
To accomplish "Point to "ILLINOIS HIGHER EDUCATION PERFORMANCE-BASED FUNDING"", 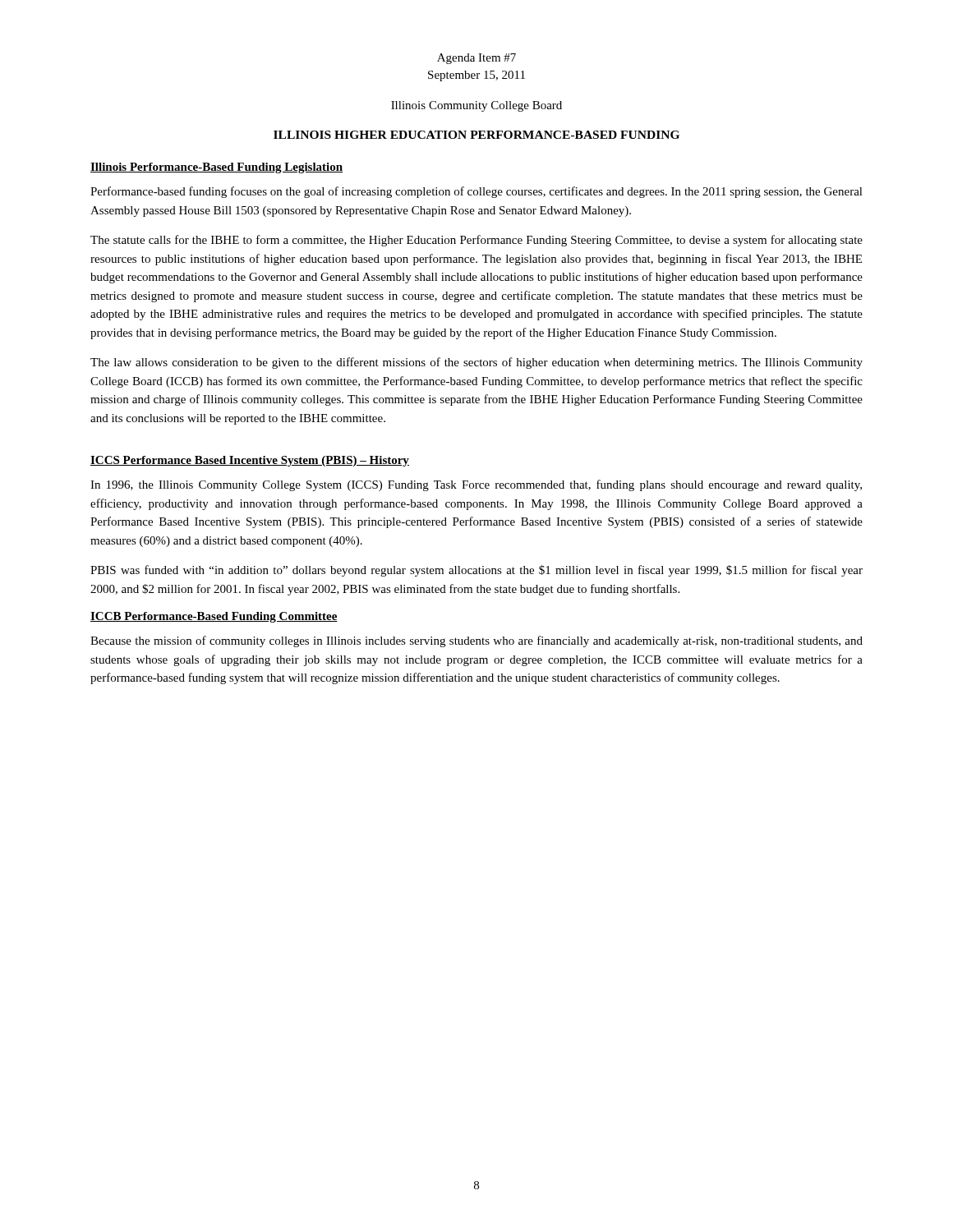I will 476,134.
